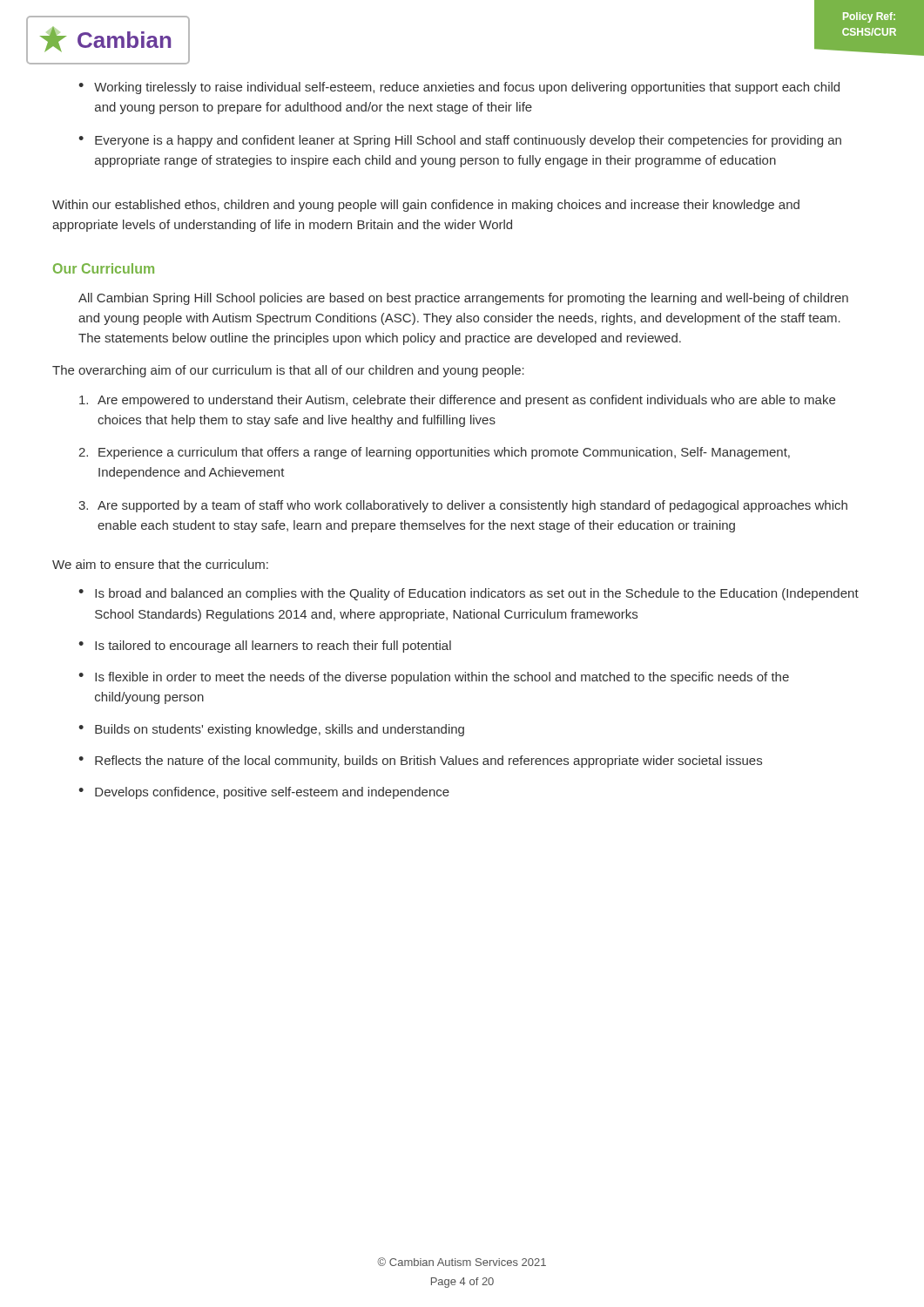Locate the list item with the text "• Reflects the"
Image resolution: width=924 pixels, height=1307 pixels.
click(x=420, y=760)
